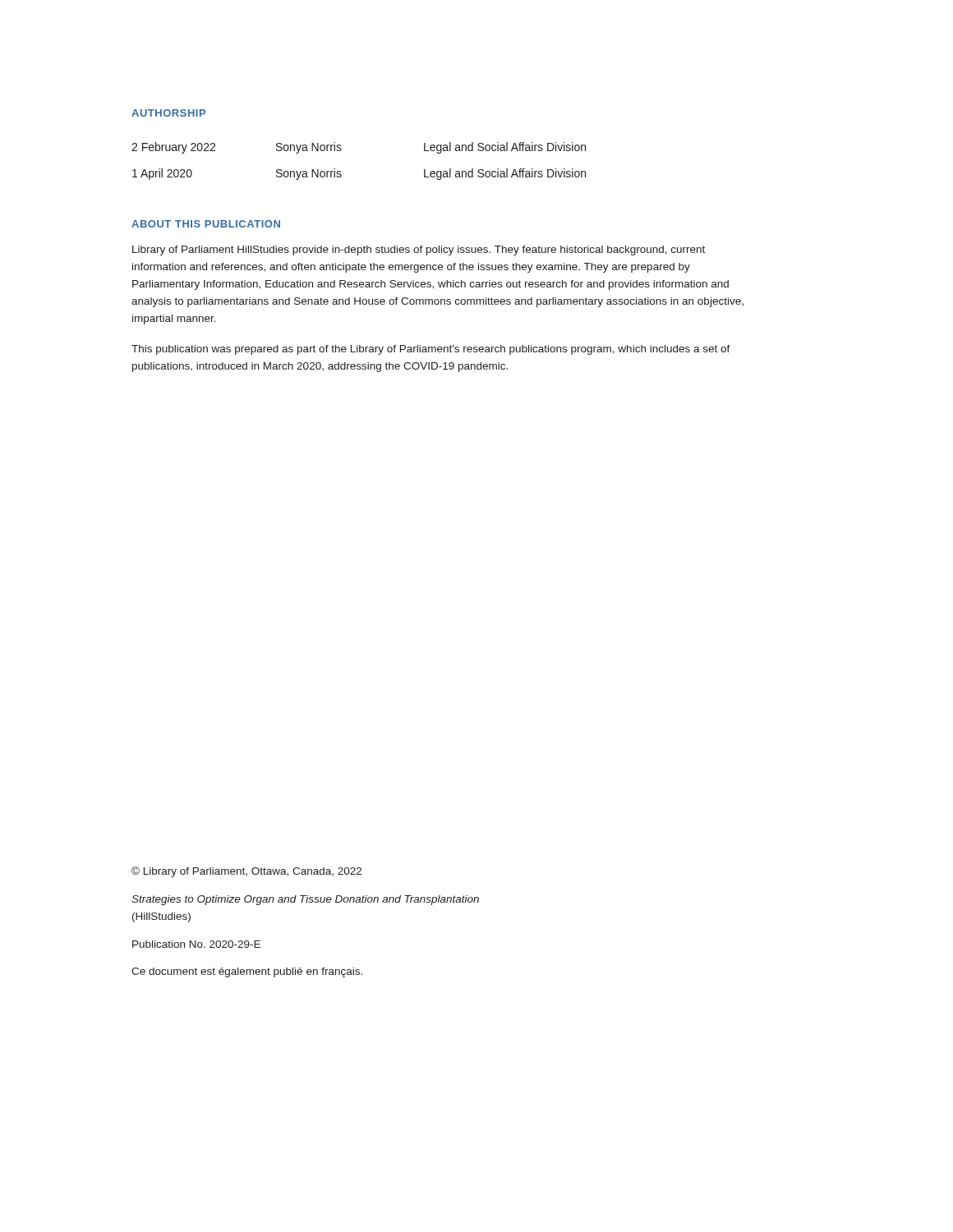Click on the text containing "Publication No. 2020-29-E"

(x=196, y=944)
